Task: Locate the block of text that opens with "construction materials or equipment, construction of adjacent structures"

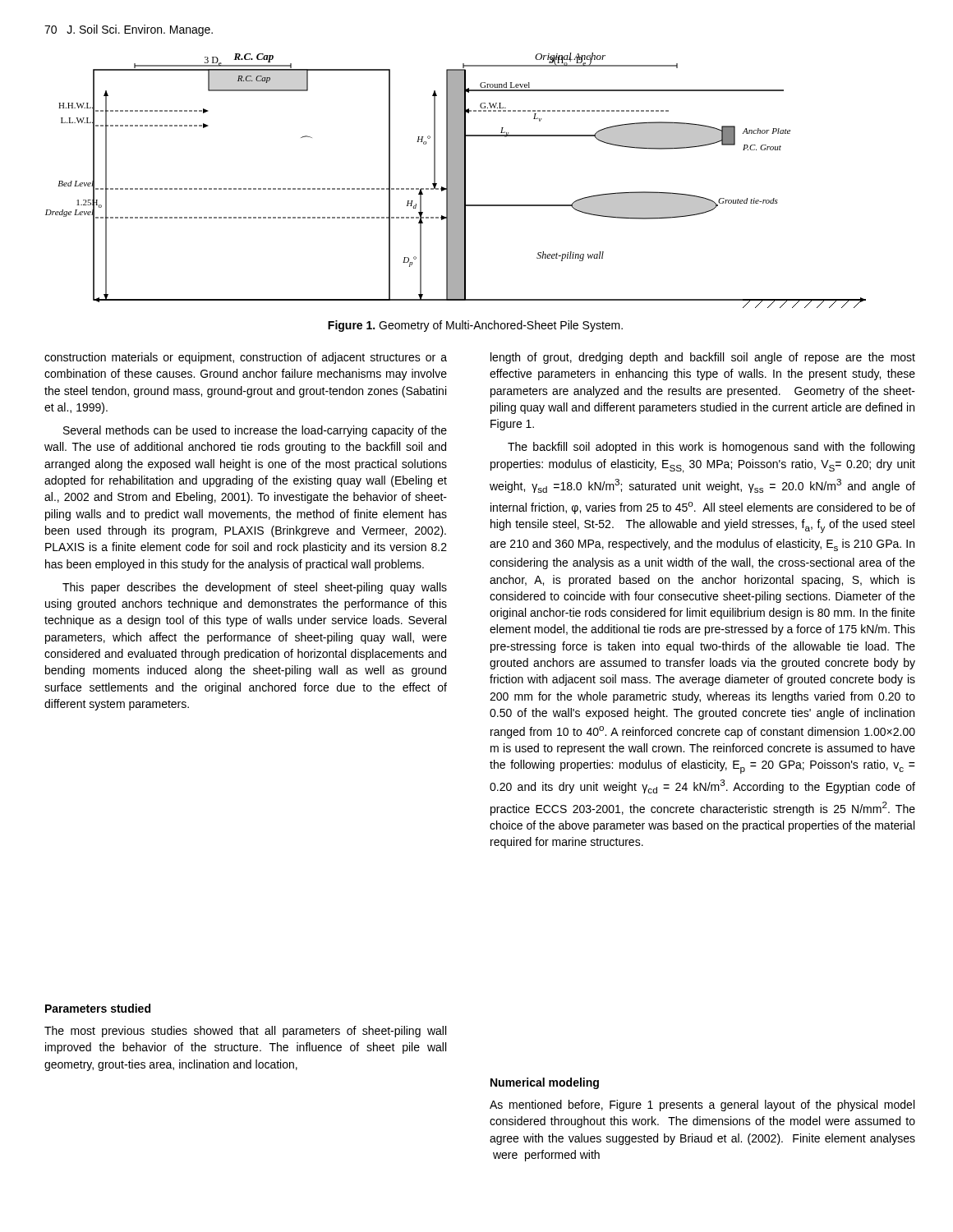Action: coord(246,531)
